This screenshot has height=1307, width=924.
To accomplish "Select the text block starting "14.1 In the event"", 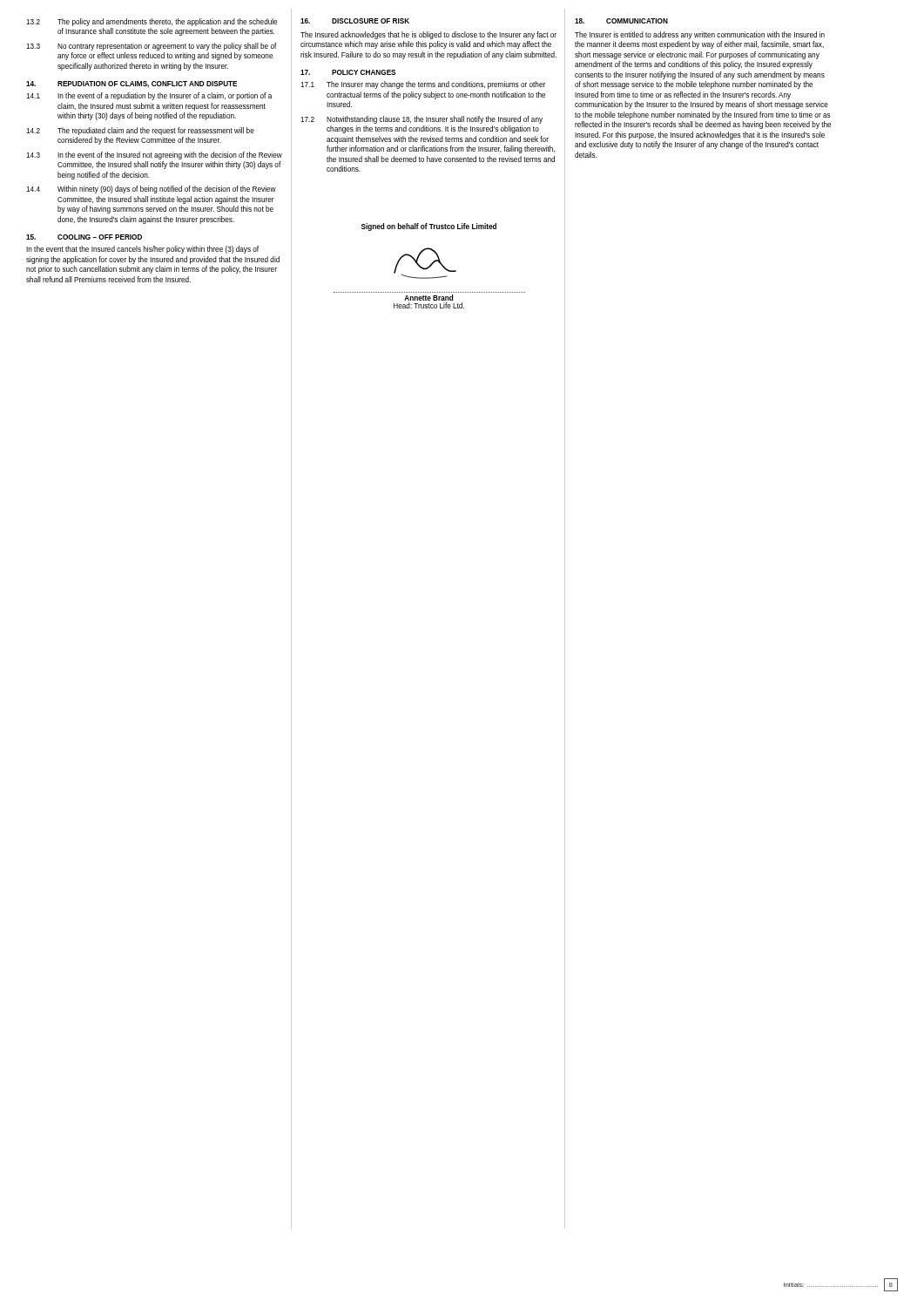I will (155, 107).
